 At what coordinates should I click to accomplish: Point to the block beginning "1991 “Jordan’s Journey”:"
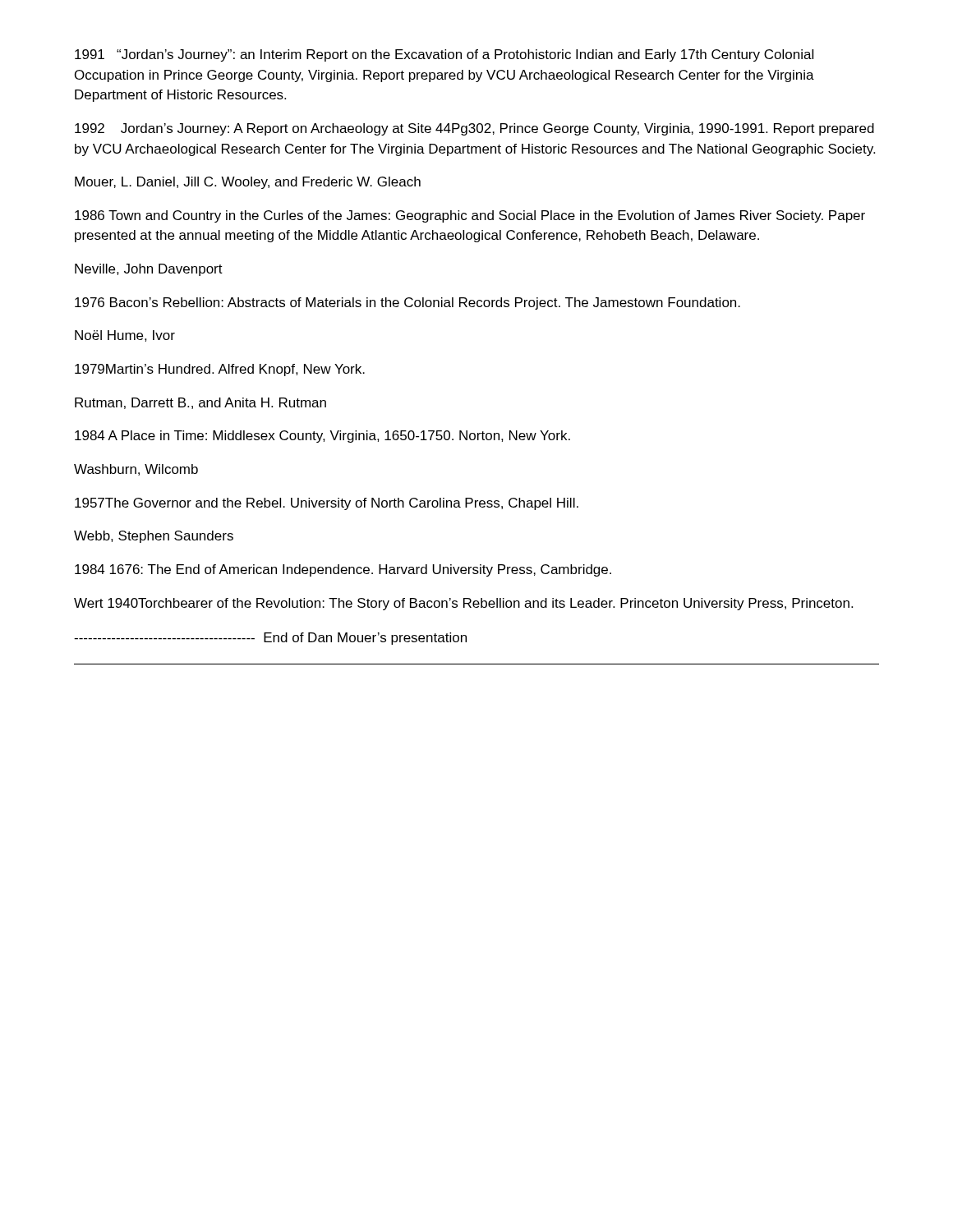[x=444, y=75]
